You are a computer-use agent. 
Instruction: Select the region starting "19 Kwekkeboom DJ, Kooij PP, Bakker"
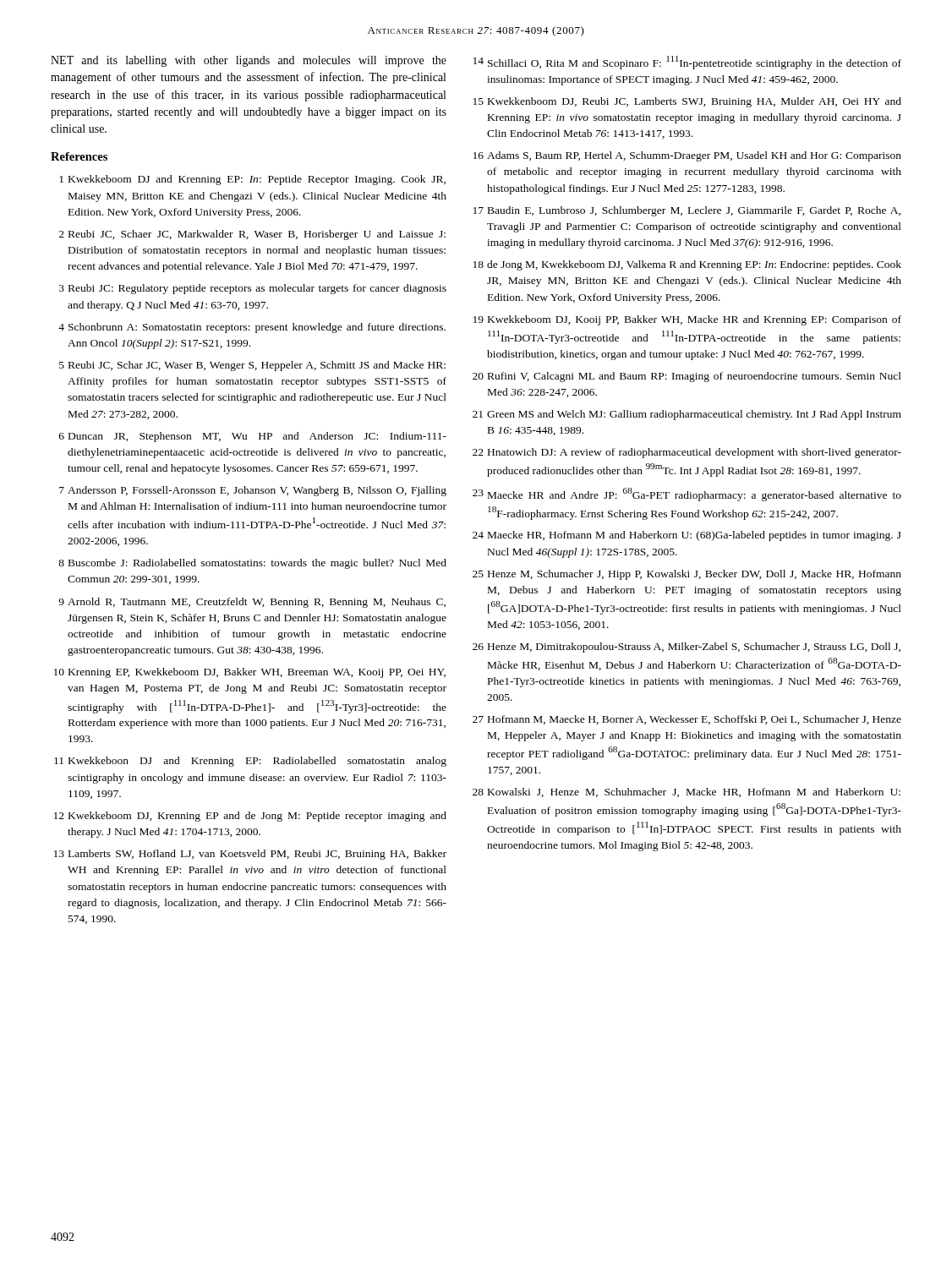pyautogui.click(x=686, y=336)
